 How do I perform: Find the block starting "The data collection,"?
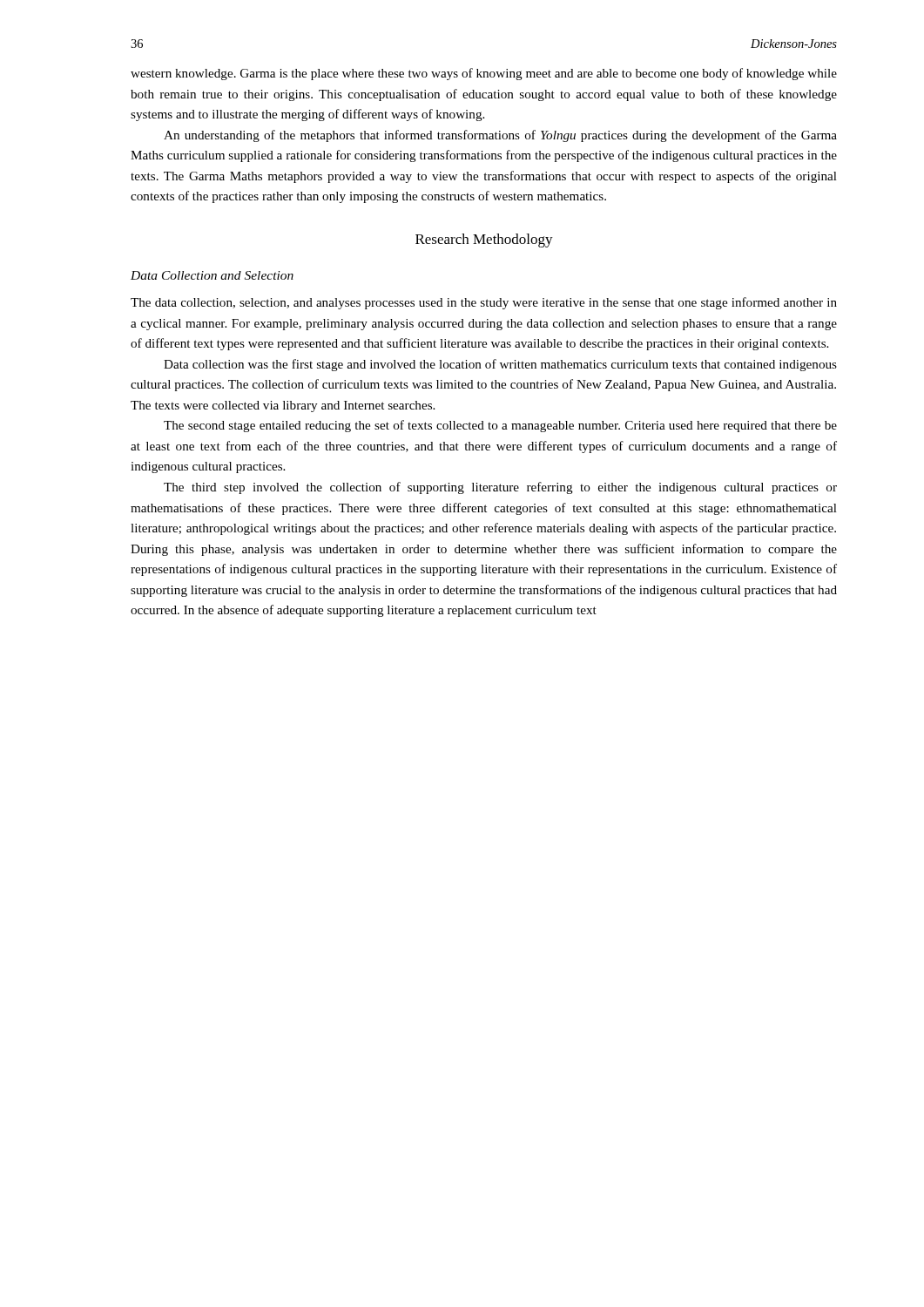pos(484,456)
